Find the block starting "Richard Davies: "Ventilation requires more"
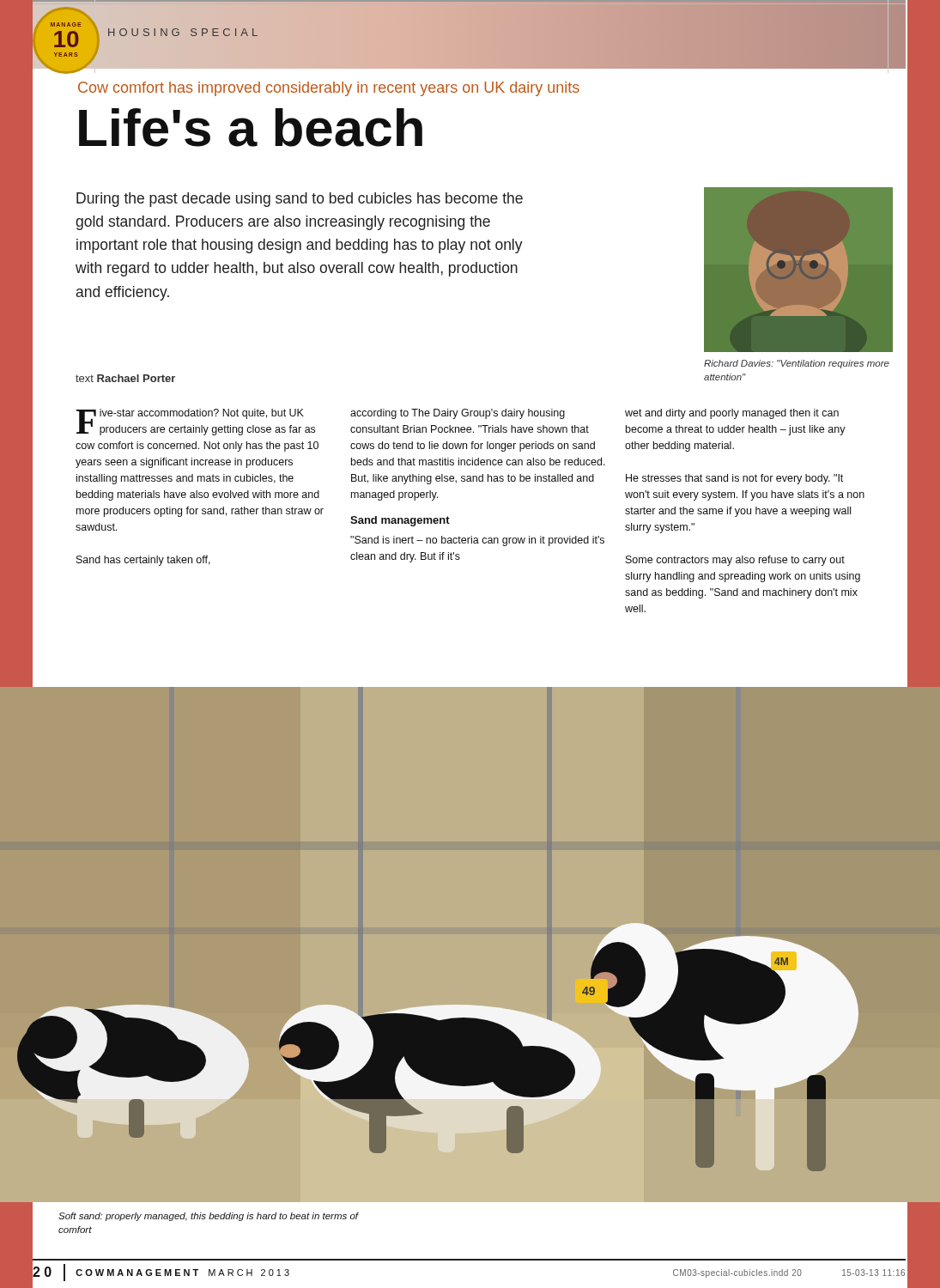The height and width of the screenshot is (1288, 940). coord(797,370)
